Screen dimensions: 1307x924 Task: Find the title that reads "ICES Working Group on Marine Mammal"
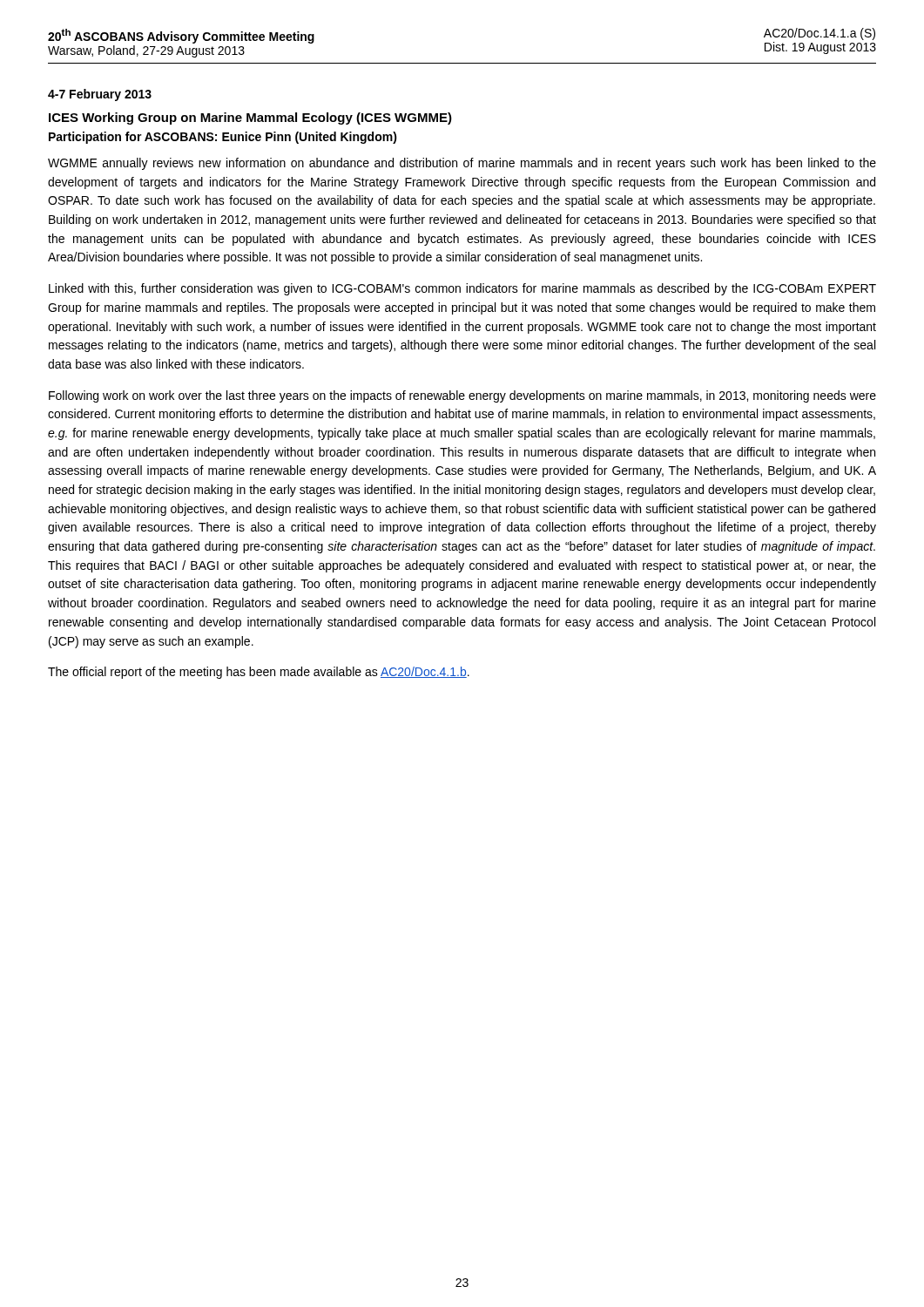pyautogui.click(x=250, y=117)
